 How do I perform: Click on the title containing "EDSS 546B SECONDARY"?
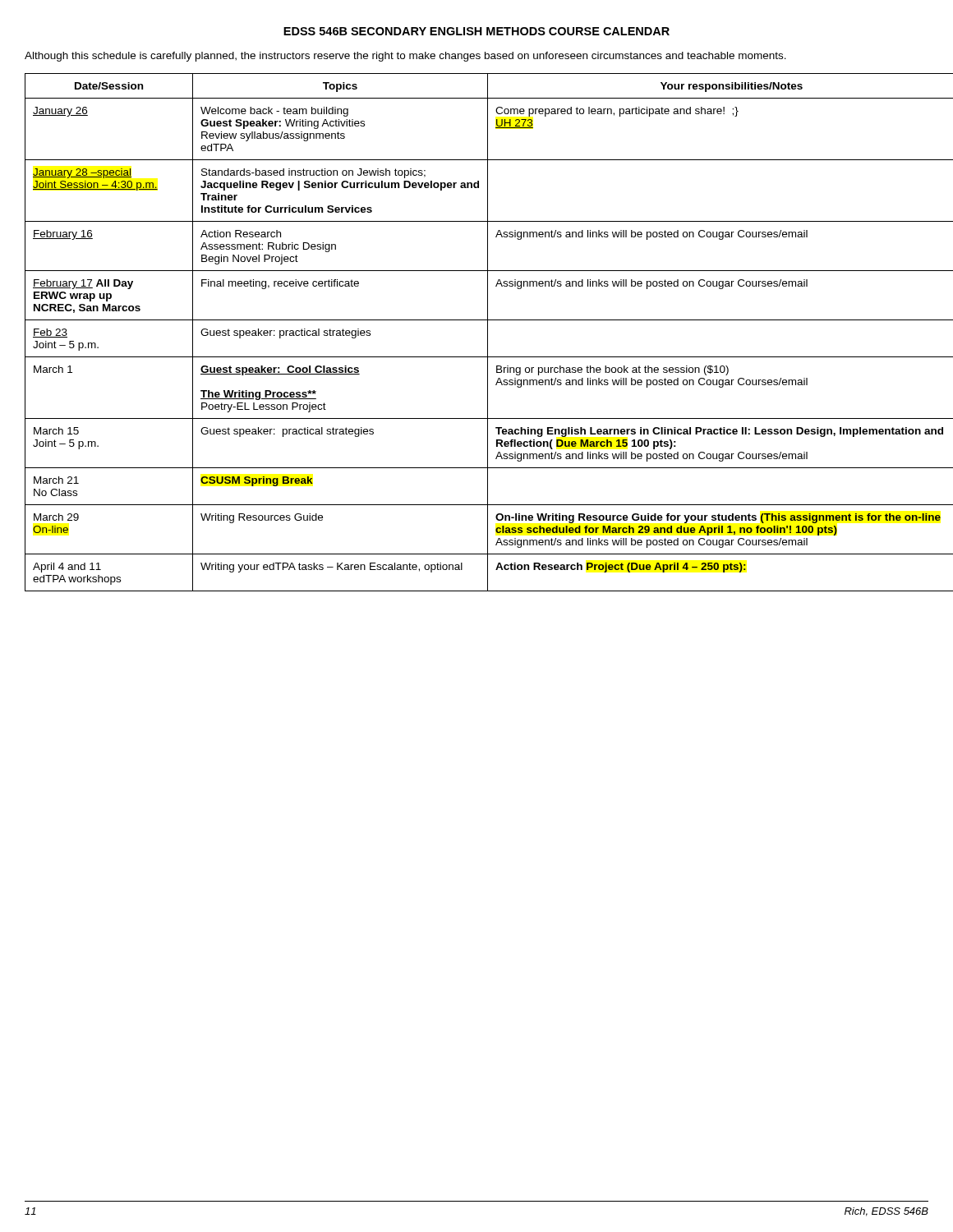[476, 31]
